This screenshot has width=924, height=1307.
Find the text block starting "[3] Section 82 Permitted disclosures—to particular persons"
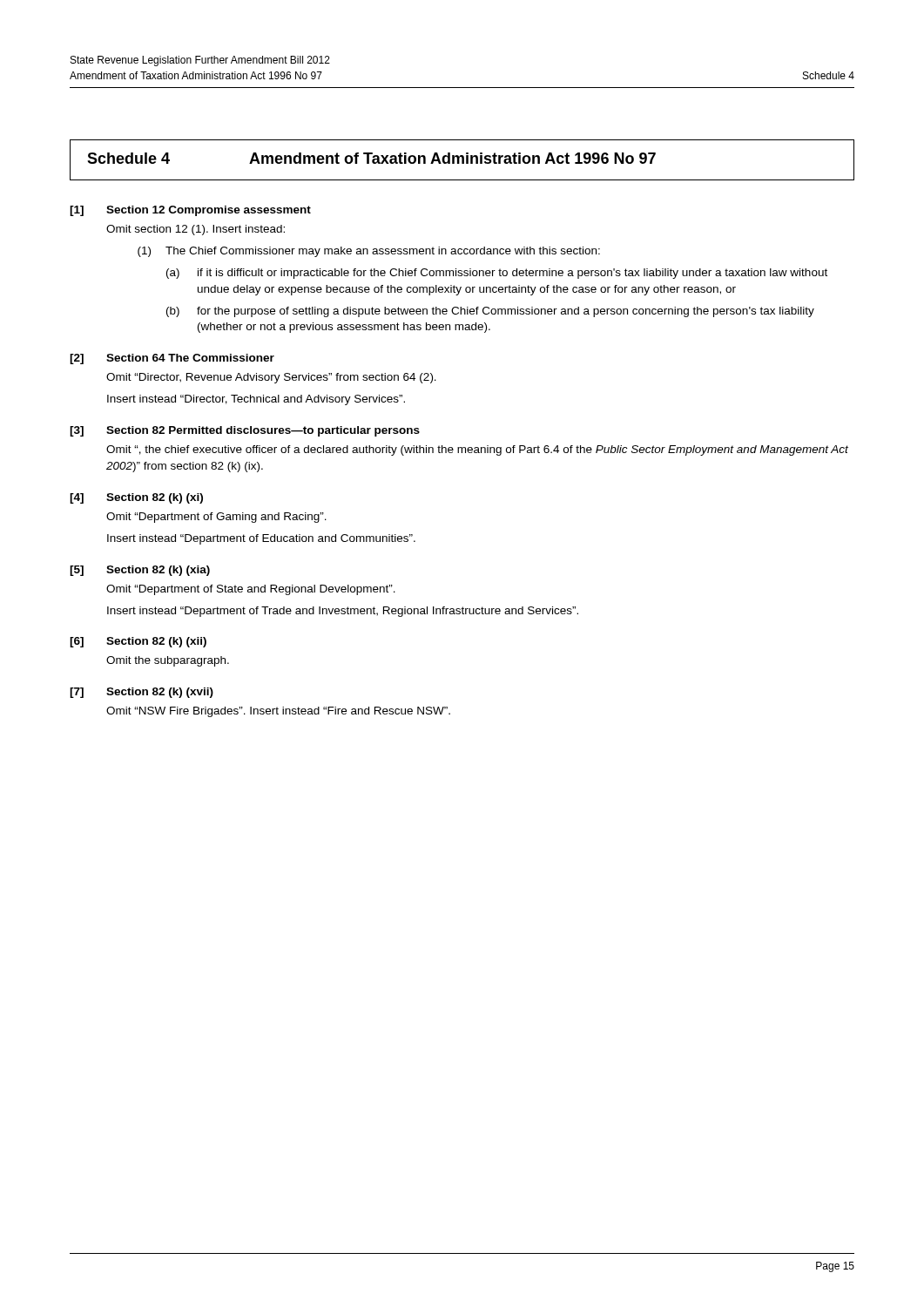245,431
